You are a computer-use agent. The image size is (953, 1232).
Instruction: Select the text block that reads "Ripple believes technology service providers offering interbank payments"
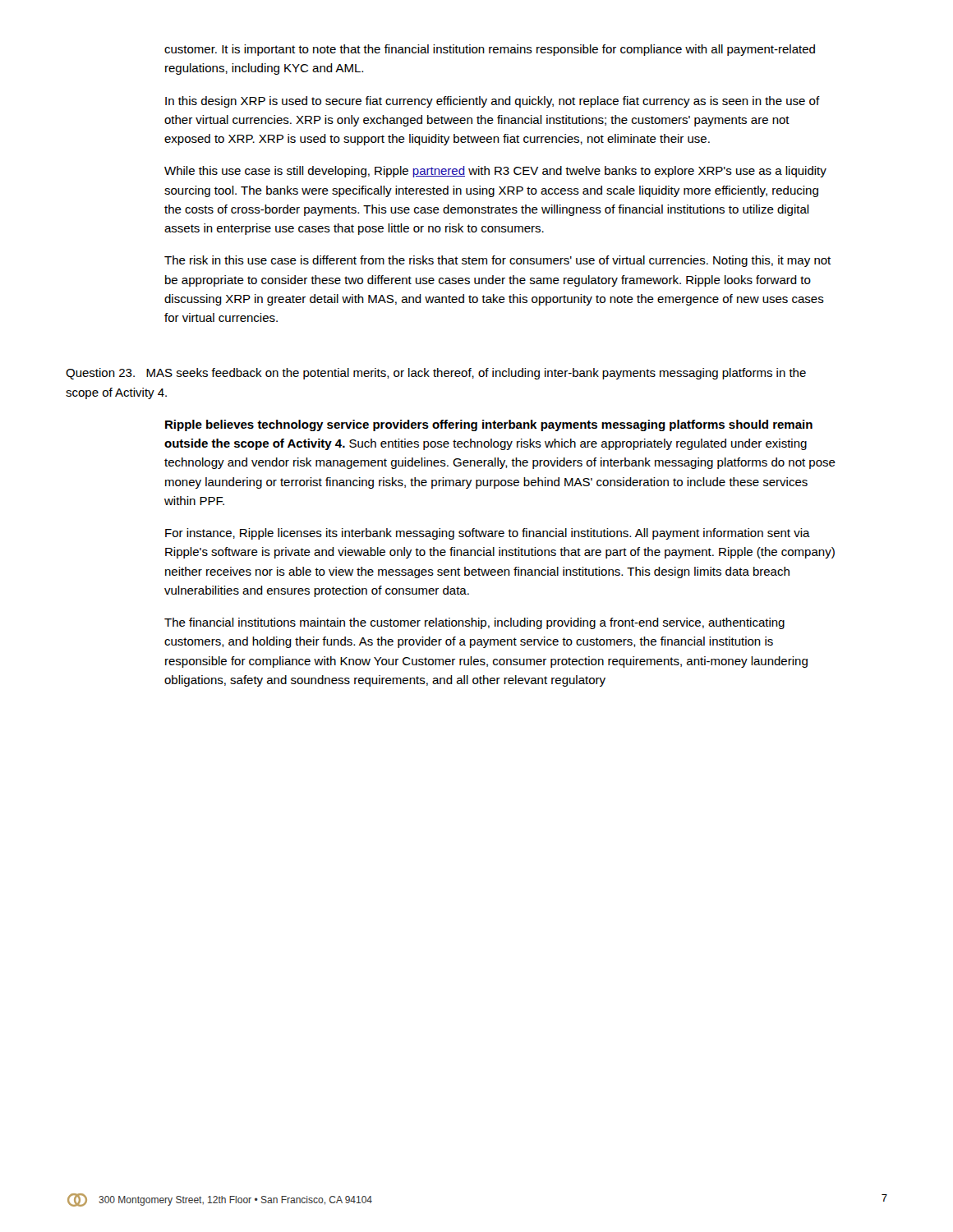point(501,462)
